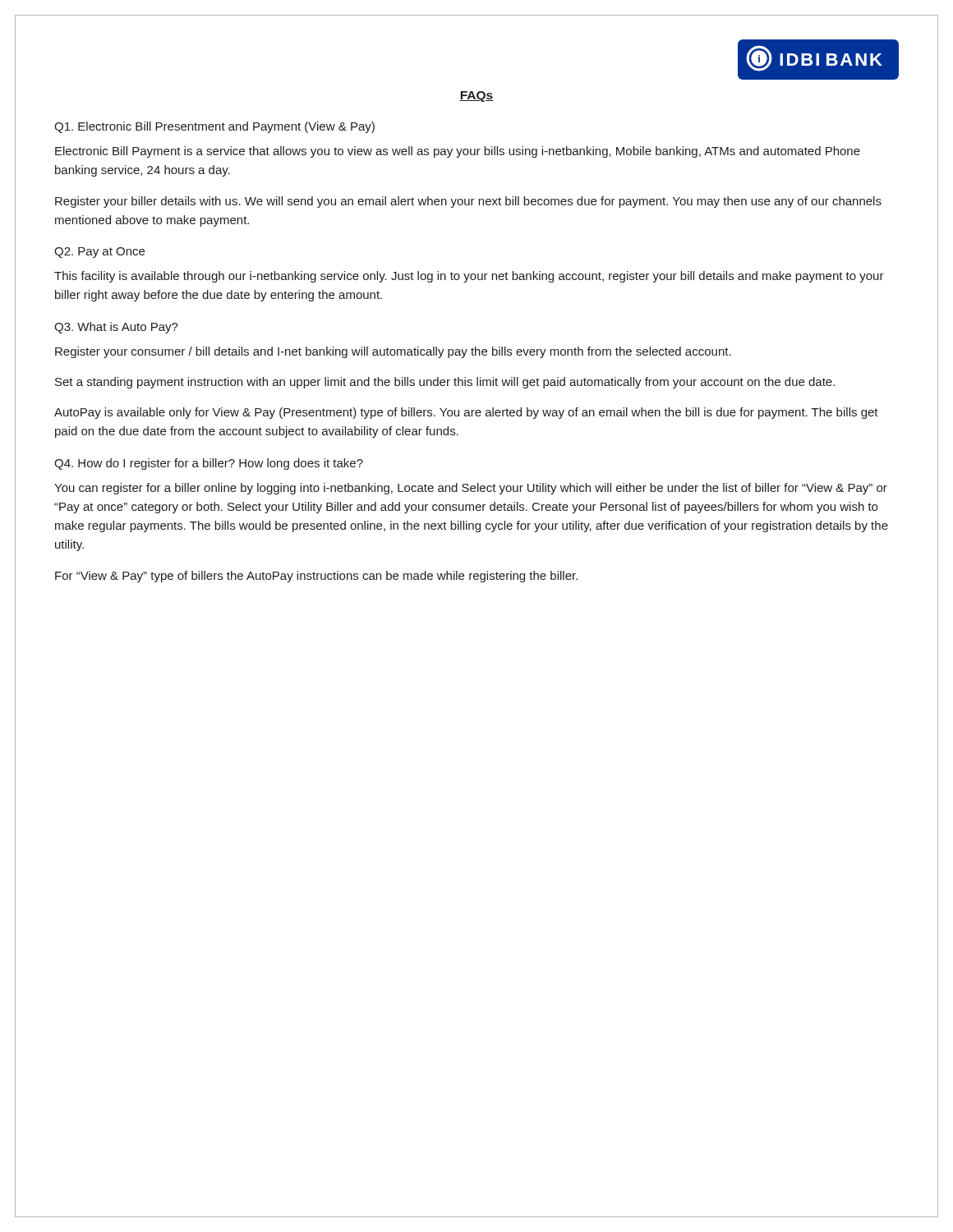Navigate to the element starting "Q2. Pay at Once"

click(x=100, y=251)
